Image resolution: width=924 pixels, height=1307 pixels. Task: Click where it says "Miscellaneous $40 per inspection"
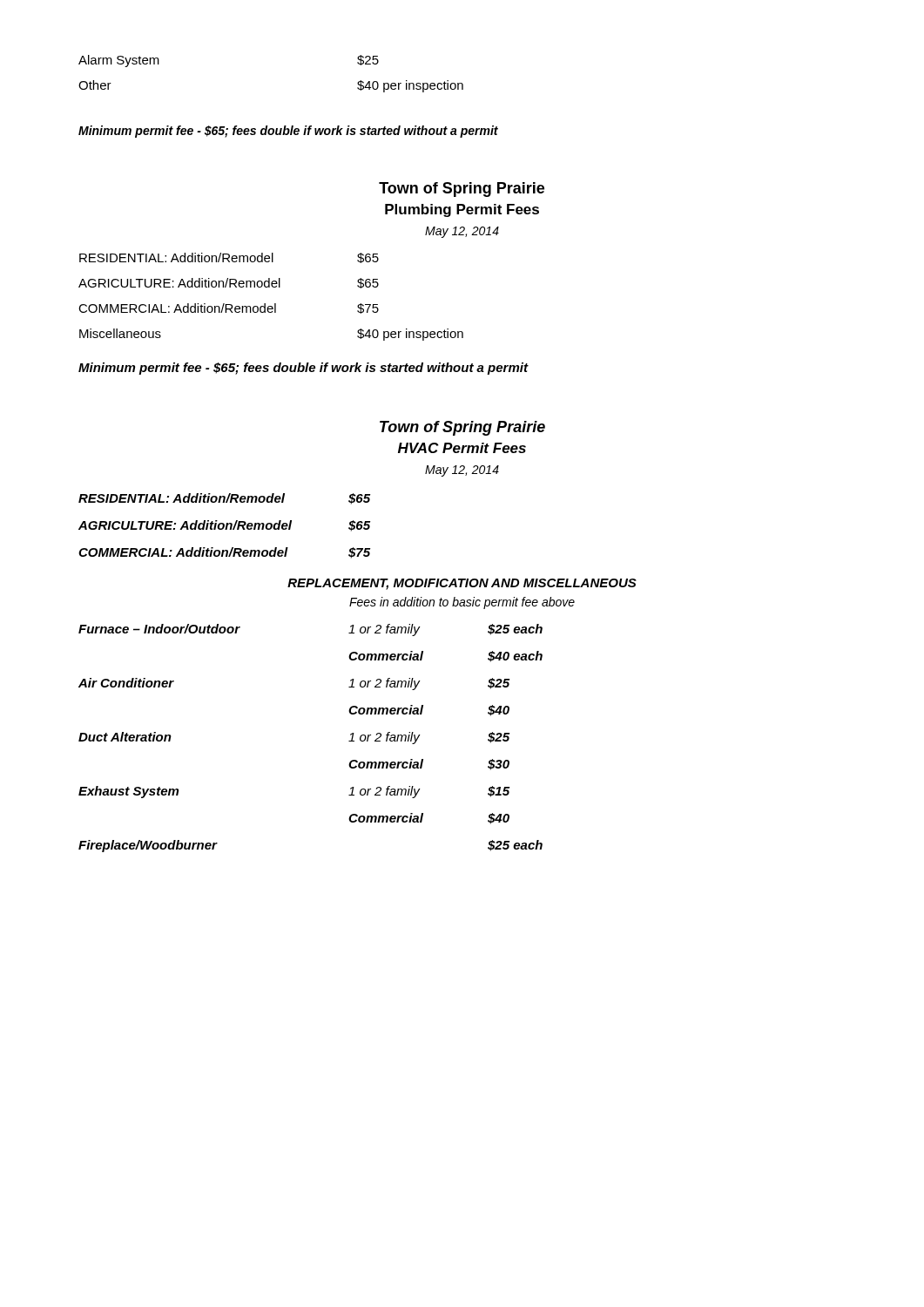(x=462, y=333)
